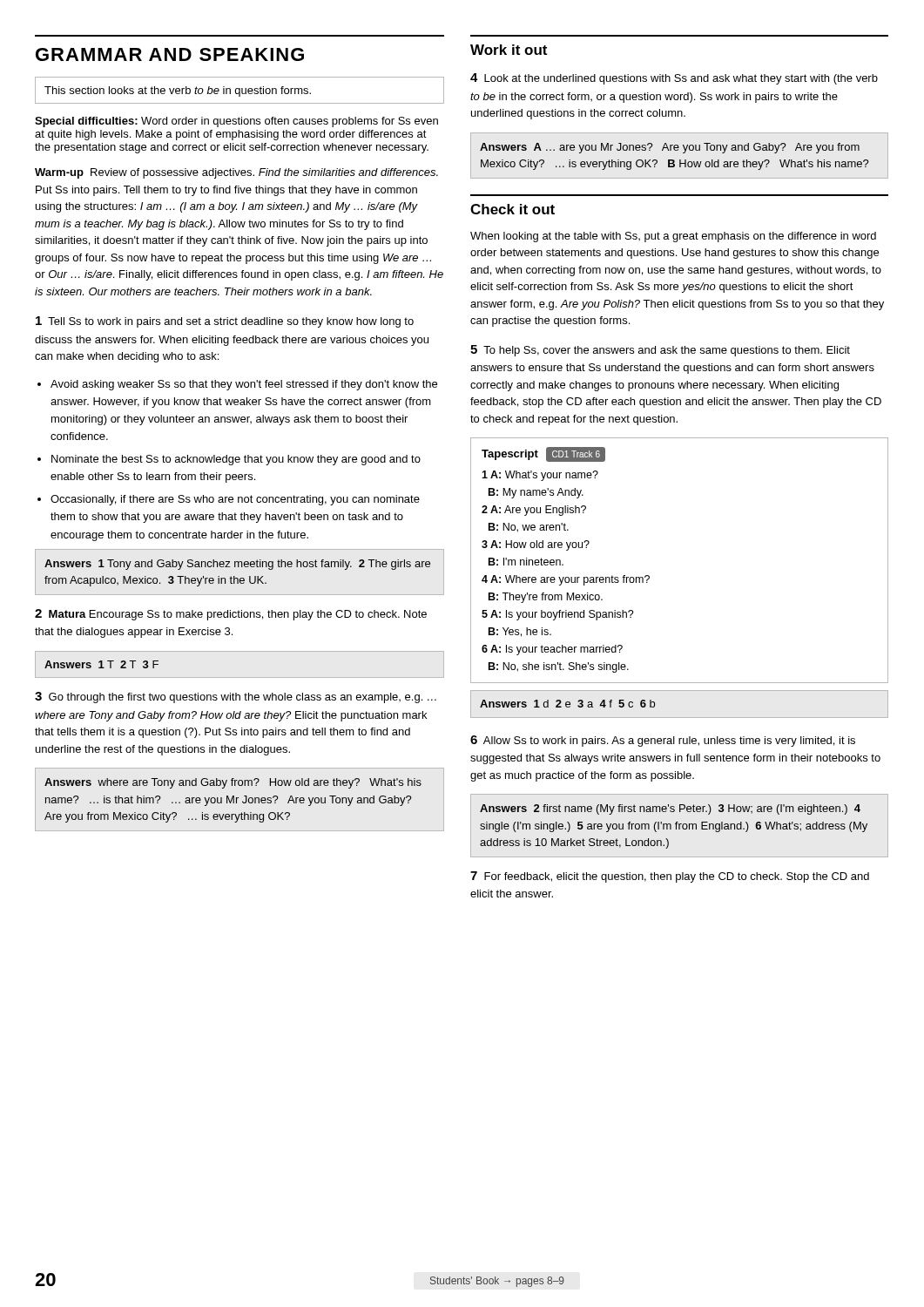Find the block on this page that starts "6 Allow Ss to"
Image resolution: width=924 pixels, height=1307 pixels.
[675, 756]
